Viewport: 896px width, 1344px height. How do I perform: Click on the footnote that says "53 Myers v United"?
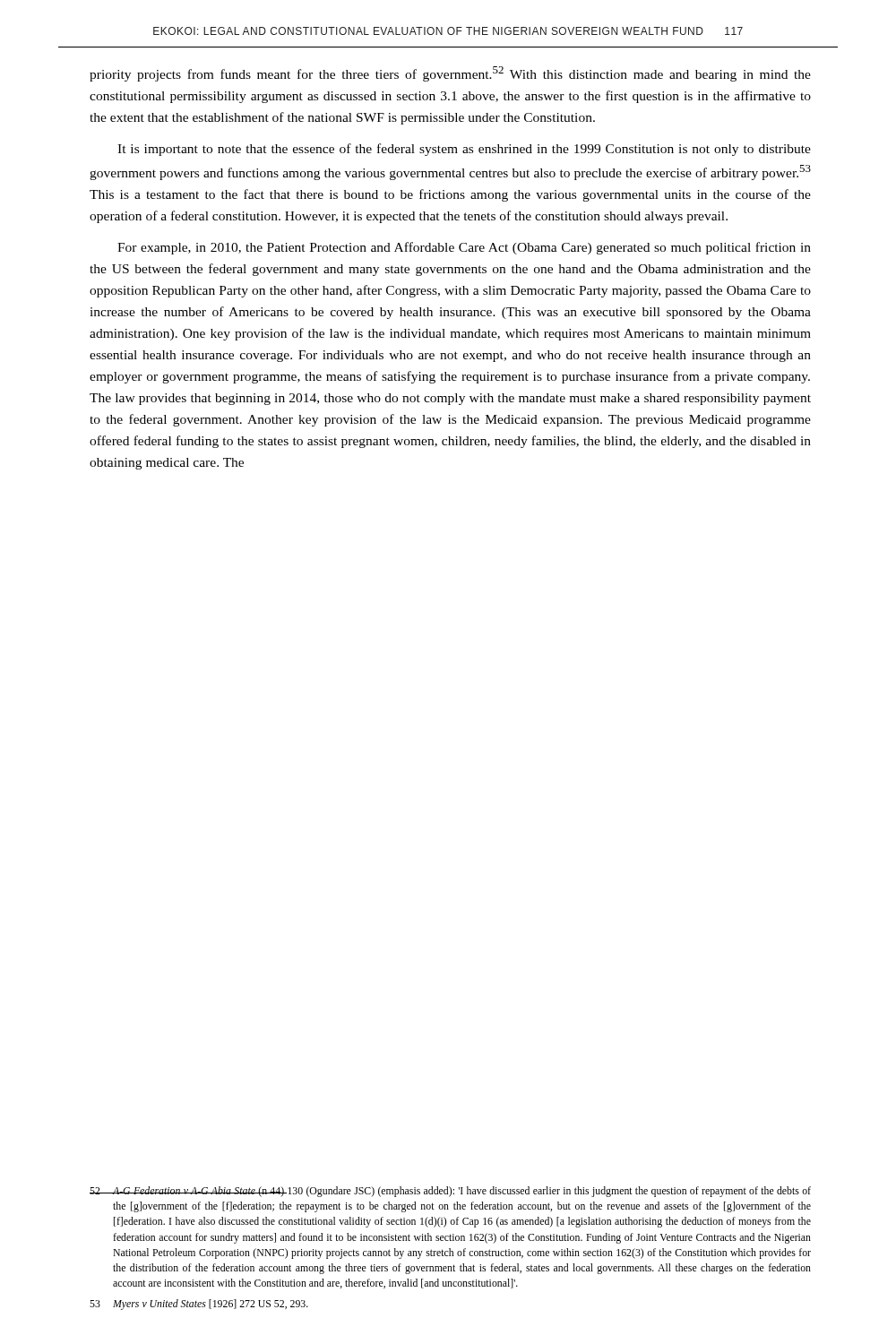tap(199, 1305)
